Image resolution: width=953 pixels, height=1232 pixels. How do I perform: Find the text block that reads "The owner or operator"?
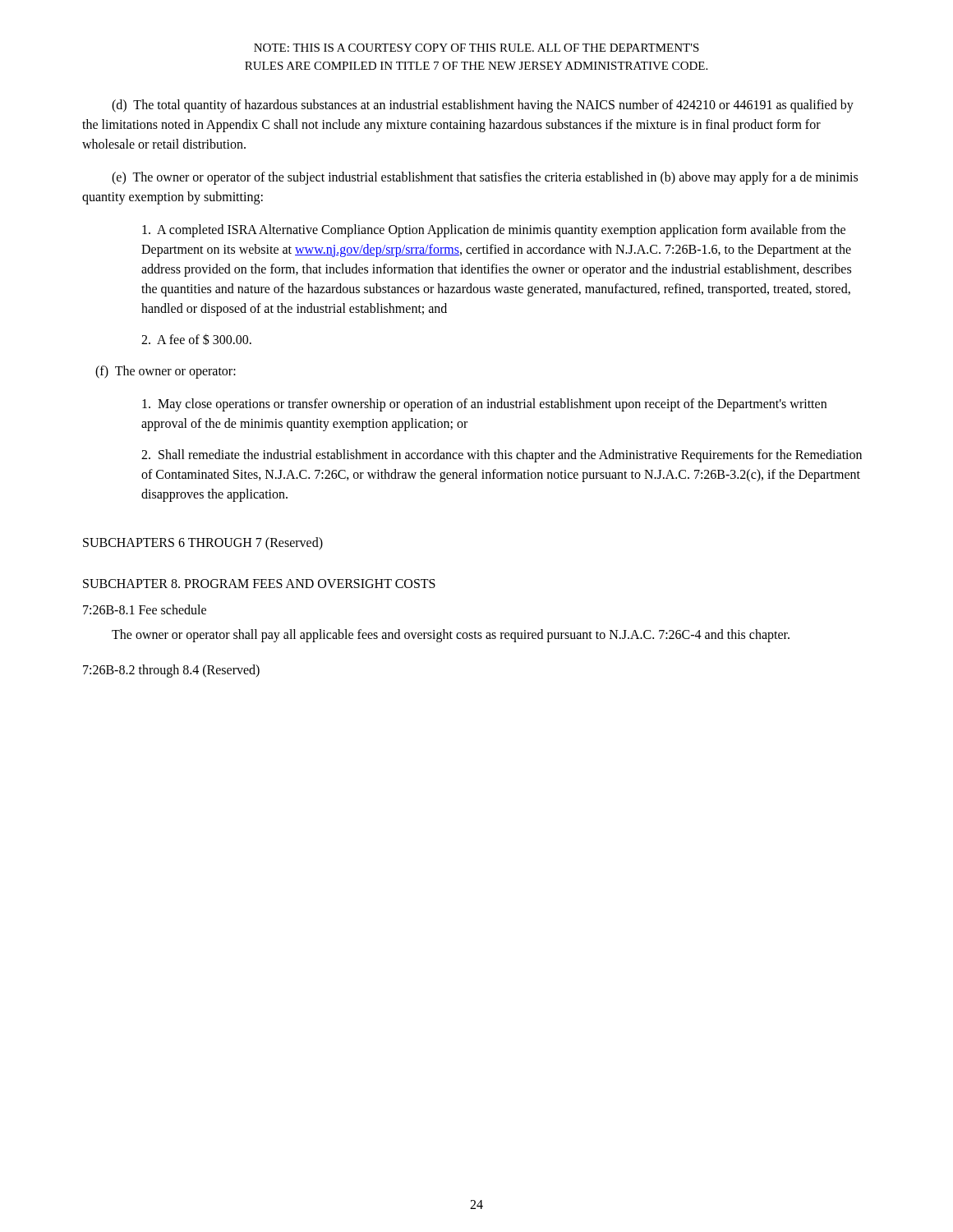pyautogui.click(x=451, y=634)
